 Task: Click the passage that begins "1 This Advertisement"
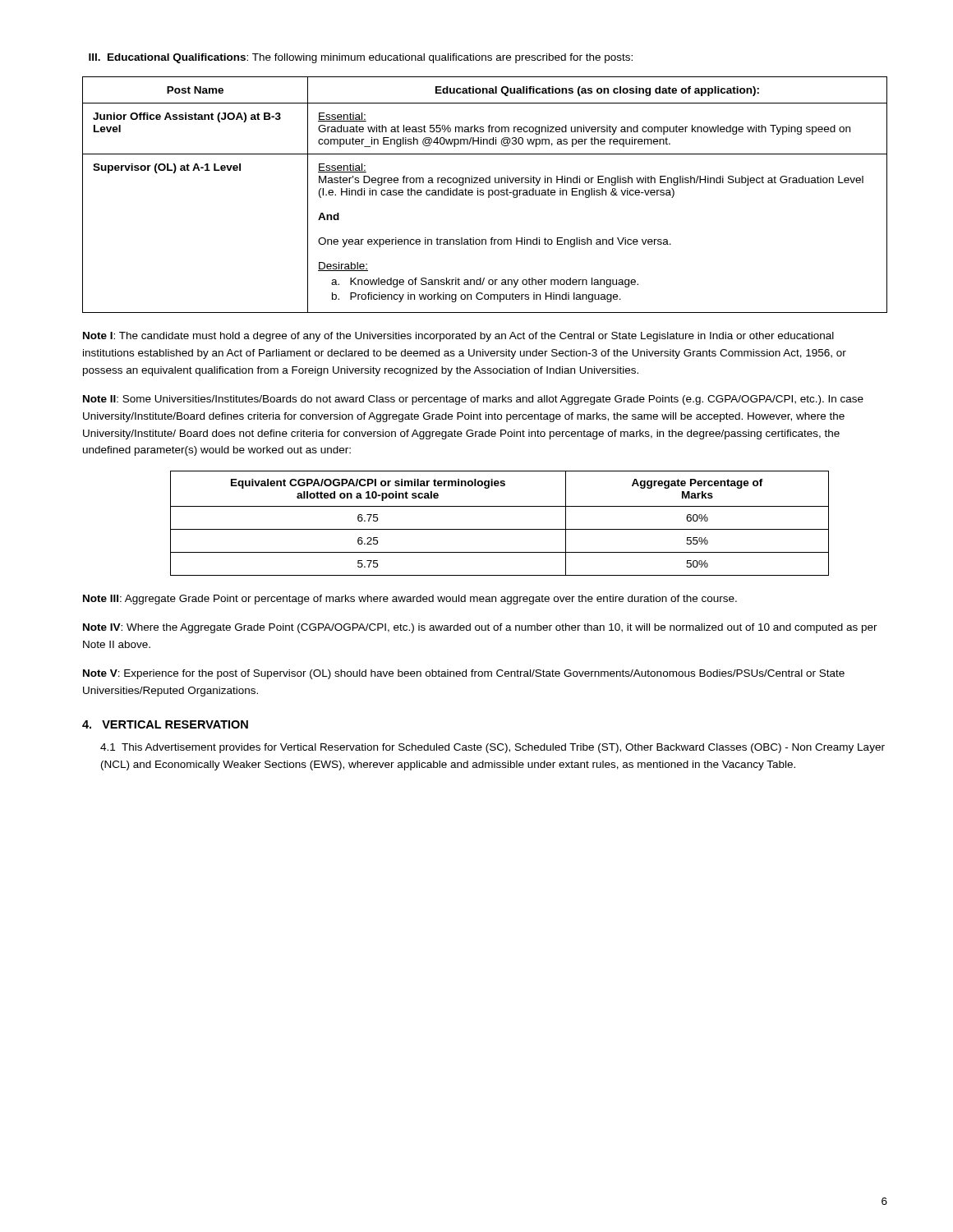(493, 756)
